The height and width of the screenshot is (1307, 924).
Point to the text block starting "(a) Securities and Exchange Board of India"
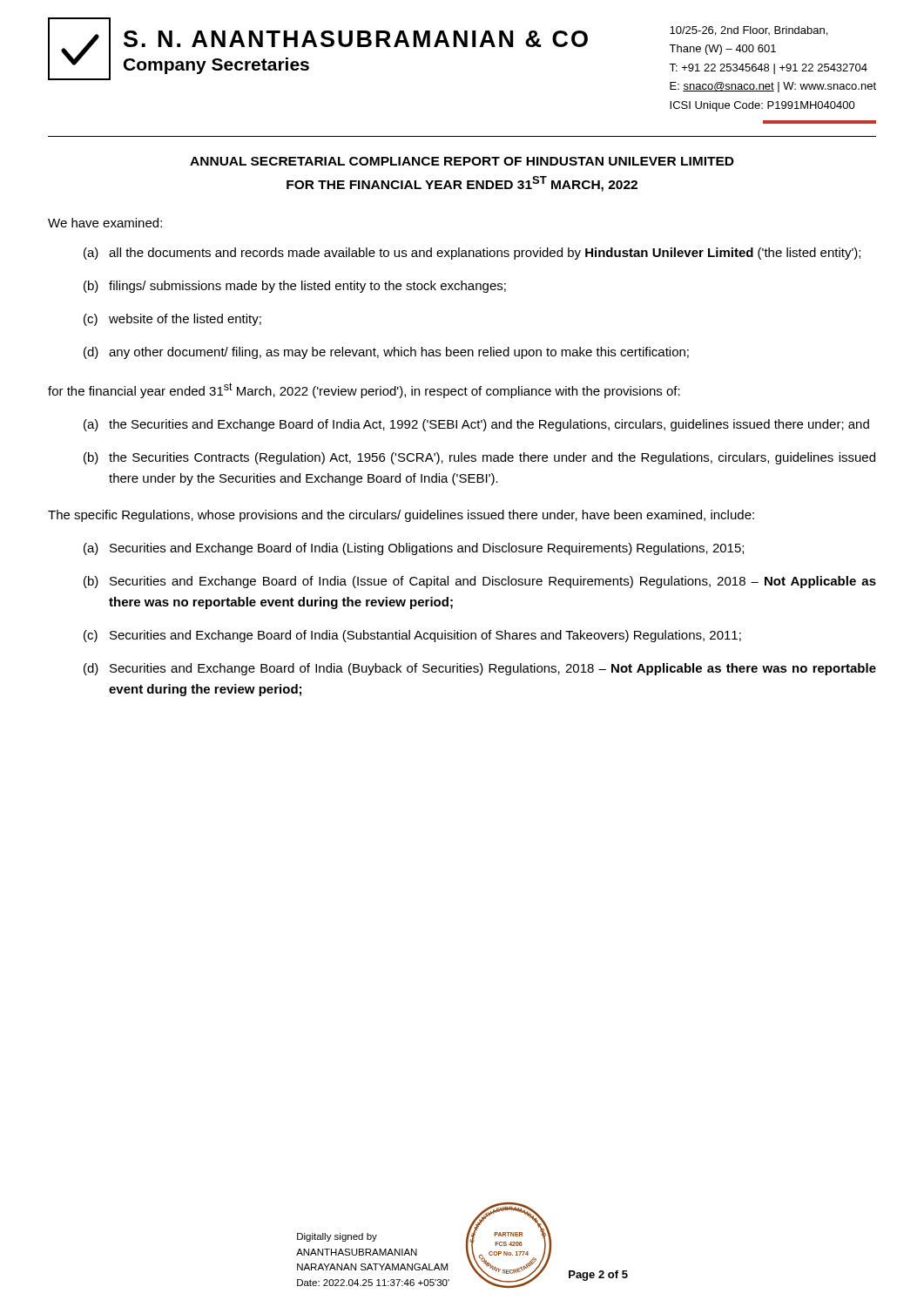pyautogui.click(x=479, y=548)
